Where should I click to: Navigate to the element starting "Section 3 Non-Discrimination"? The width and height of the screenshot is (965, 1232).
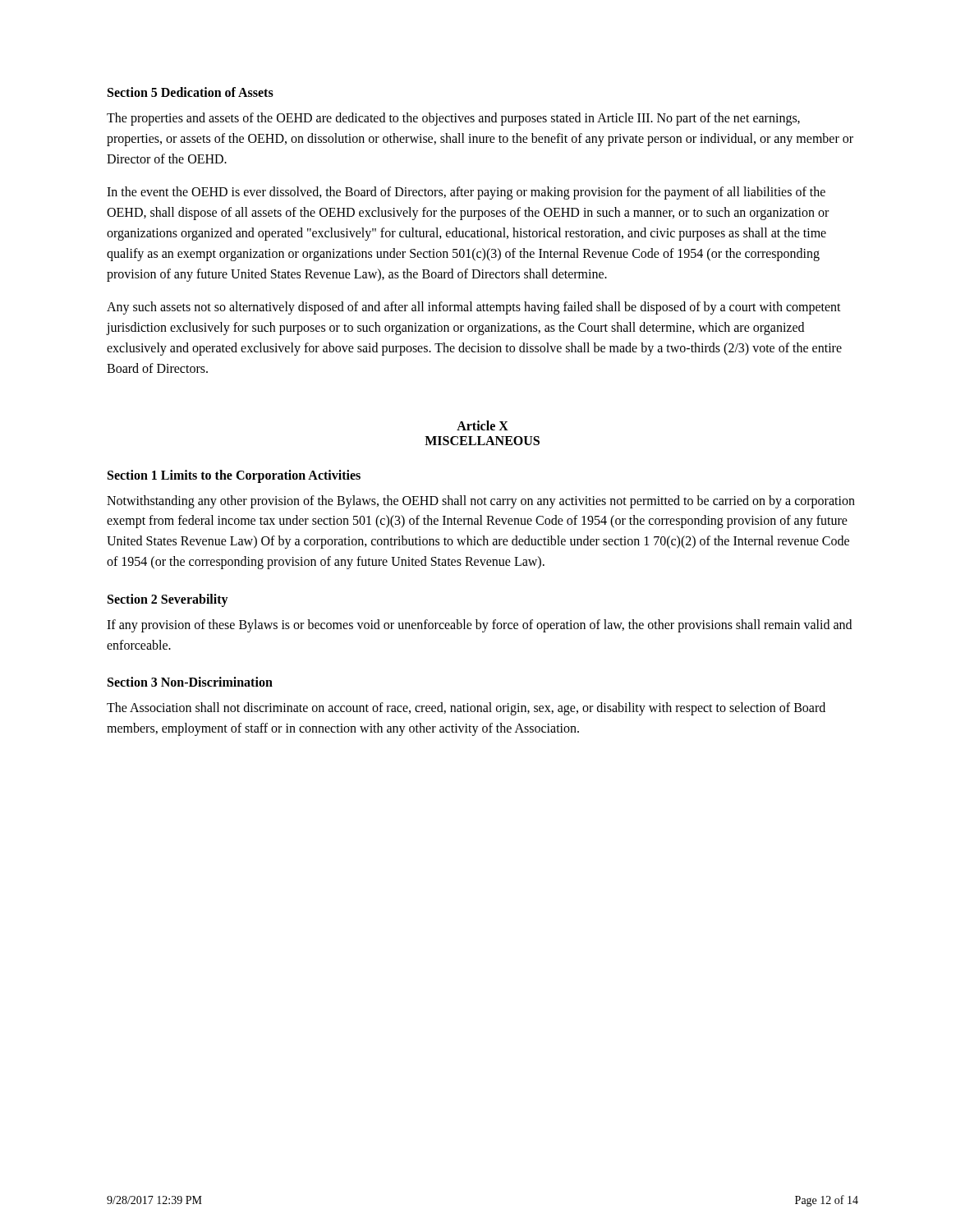coord(190,682)
